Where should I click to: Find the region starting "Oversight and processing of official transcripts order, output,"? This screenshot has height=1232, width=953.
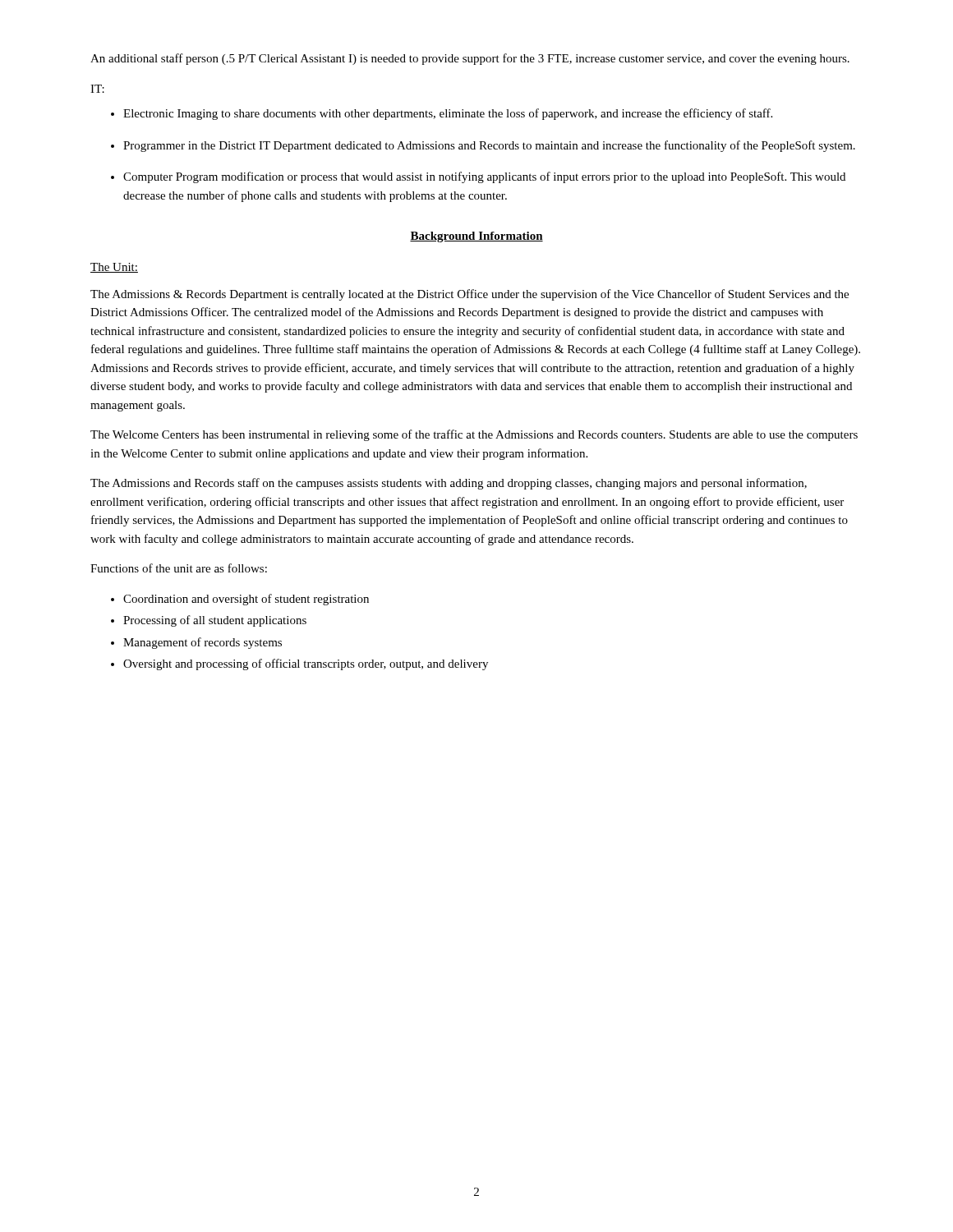tap(306, 664)
